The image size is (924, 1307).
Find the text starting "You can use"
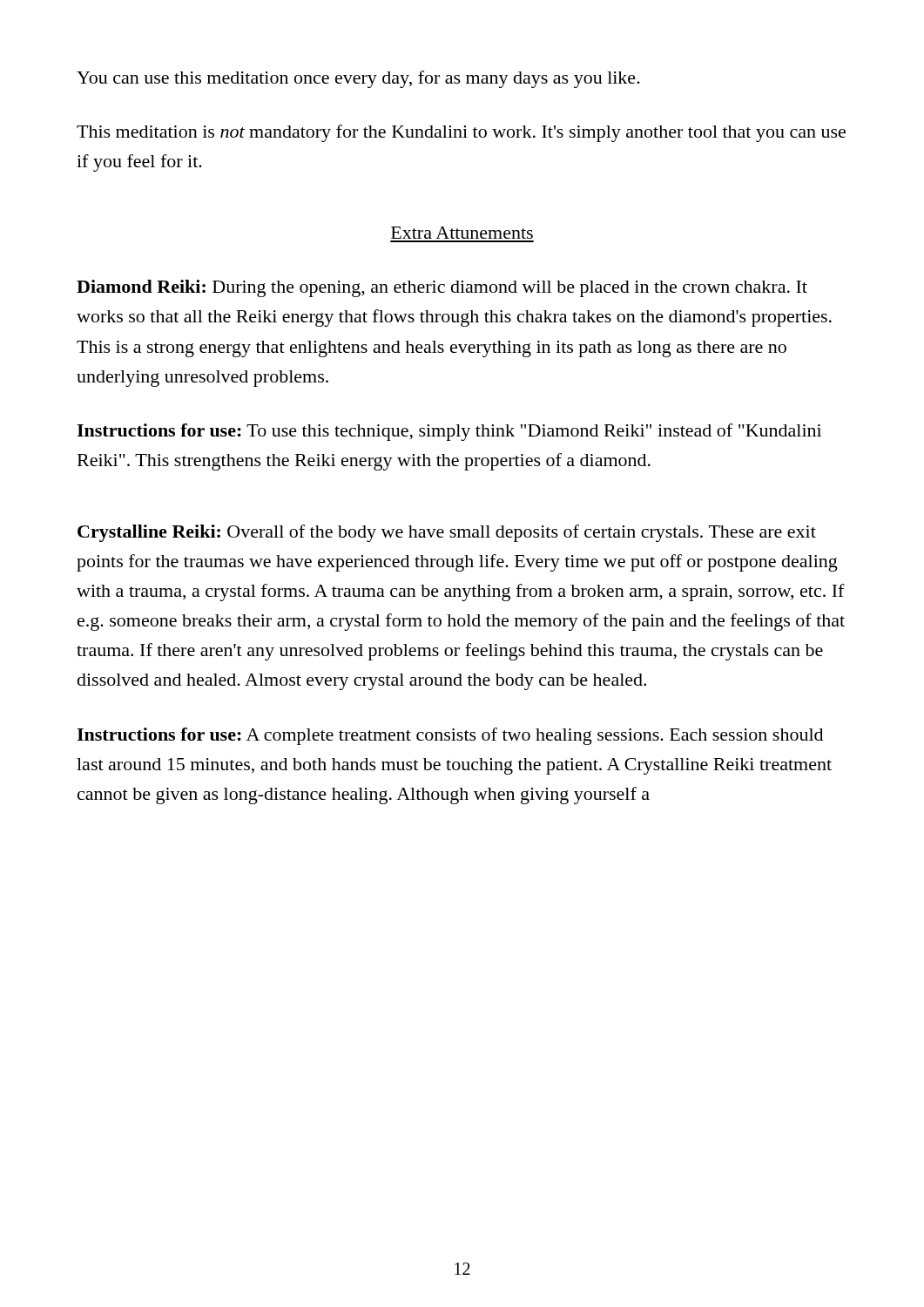359,77
